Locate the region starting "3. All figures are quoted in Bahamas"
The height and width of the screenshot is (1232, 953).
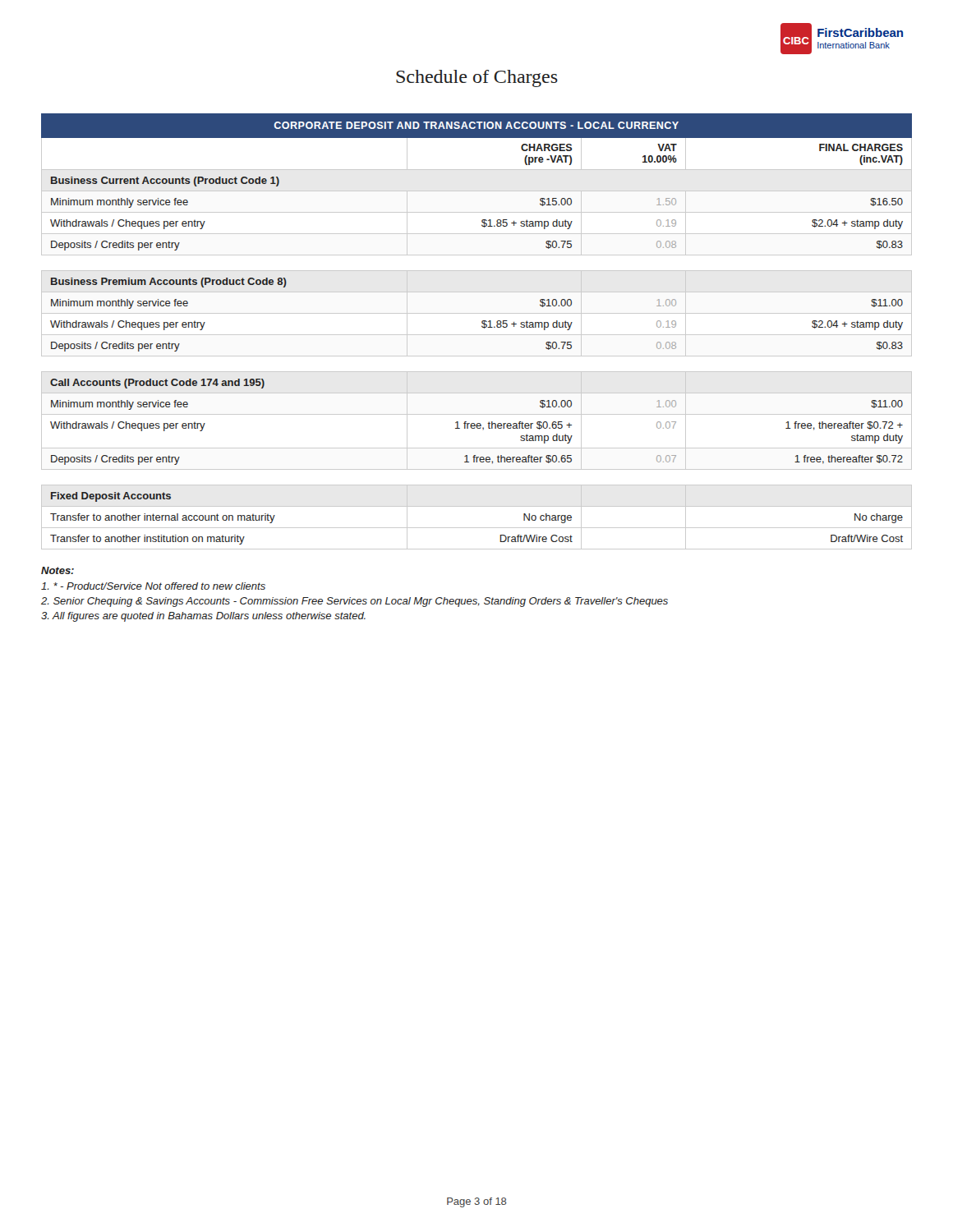pos(204,616)
